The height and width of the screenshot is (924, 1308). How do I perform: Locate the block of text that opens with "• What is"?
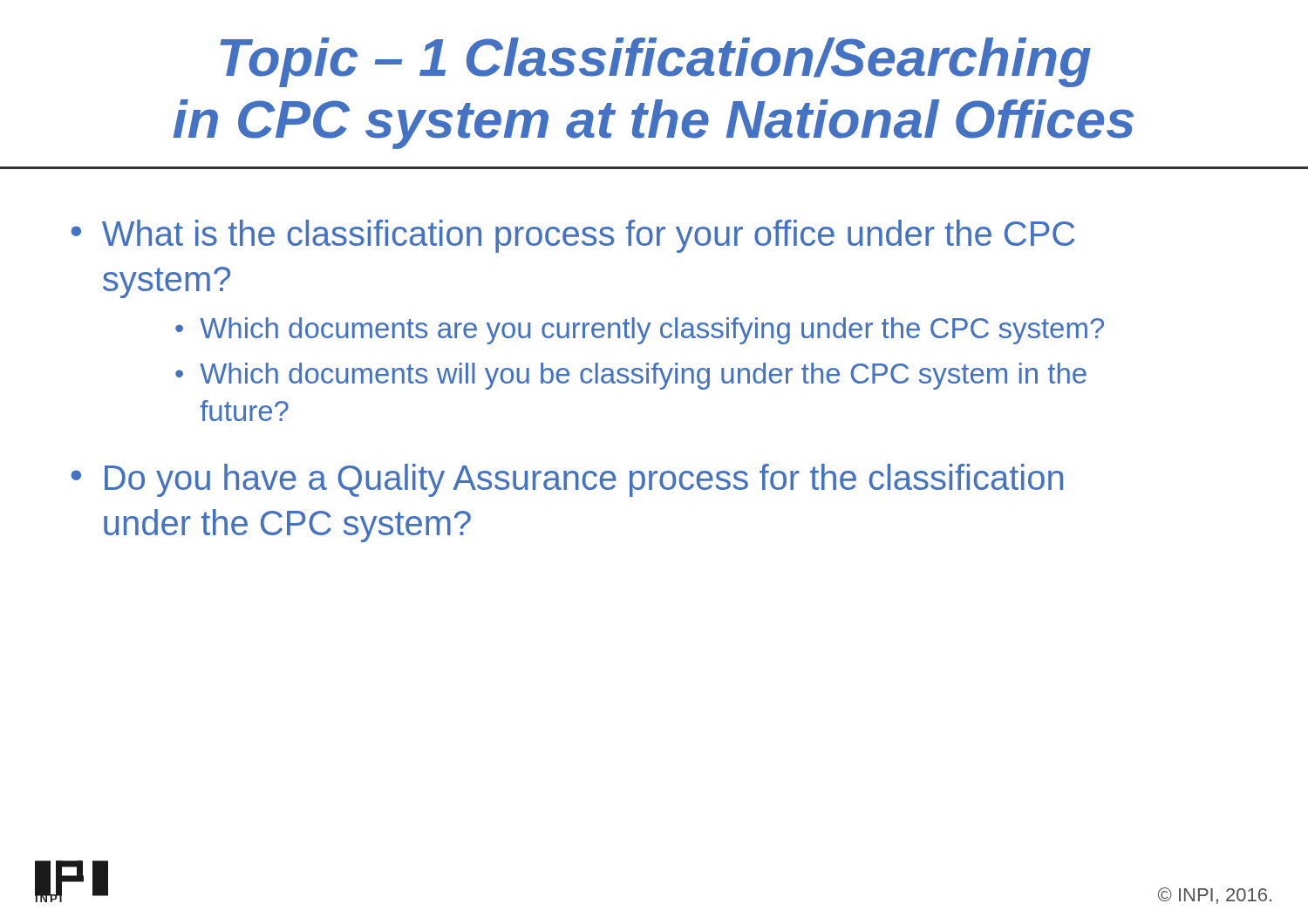coord(573,256)
